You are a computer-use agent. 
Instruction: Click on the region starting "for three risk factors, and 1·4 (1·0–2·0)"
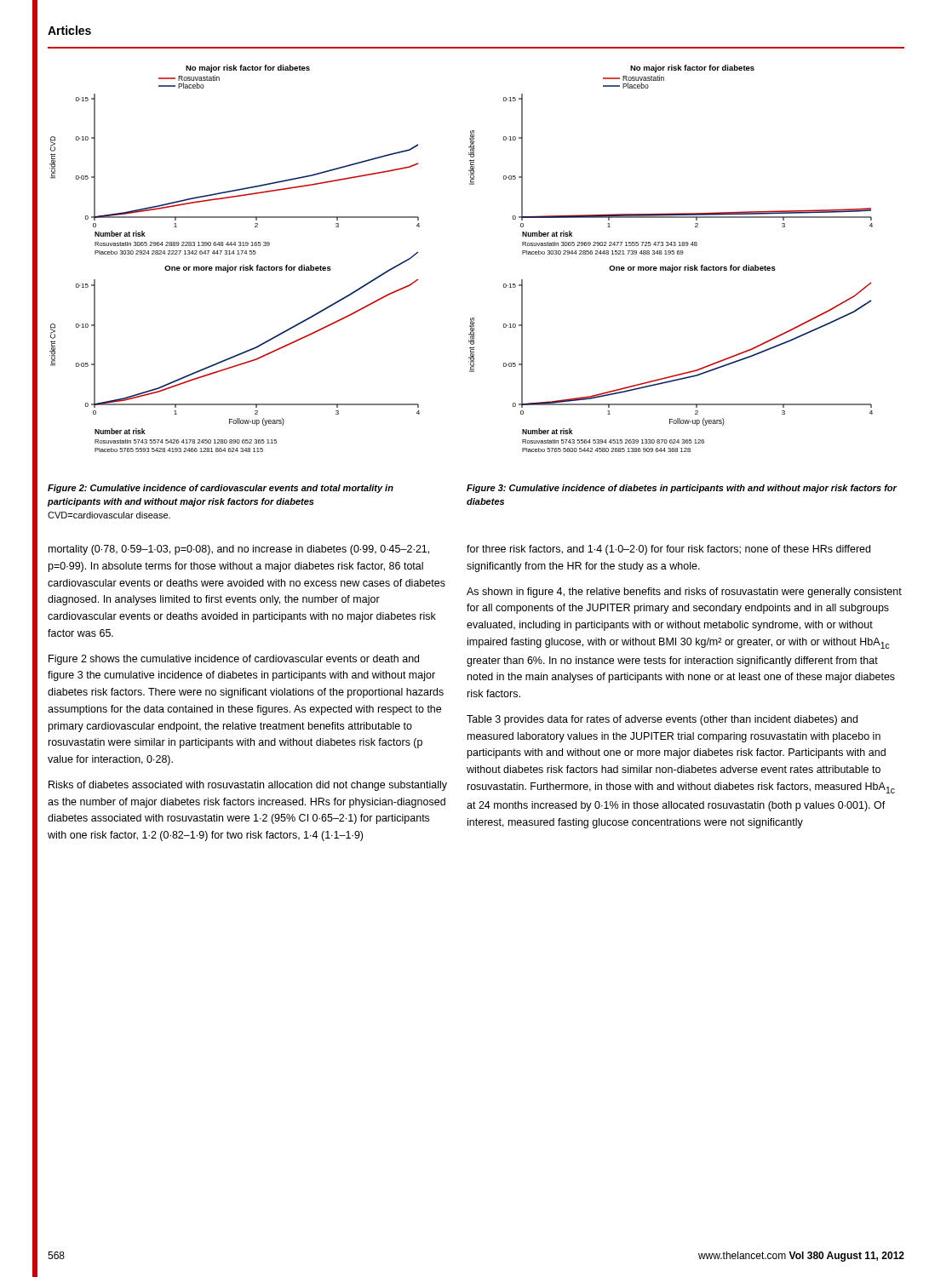pos(685,686)
